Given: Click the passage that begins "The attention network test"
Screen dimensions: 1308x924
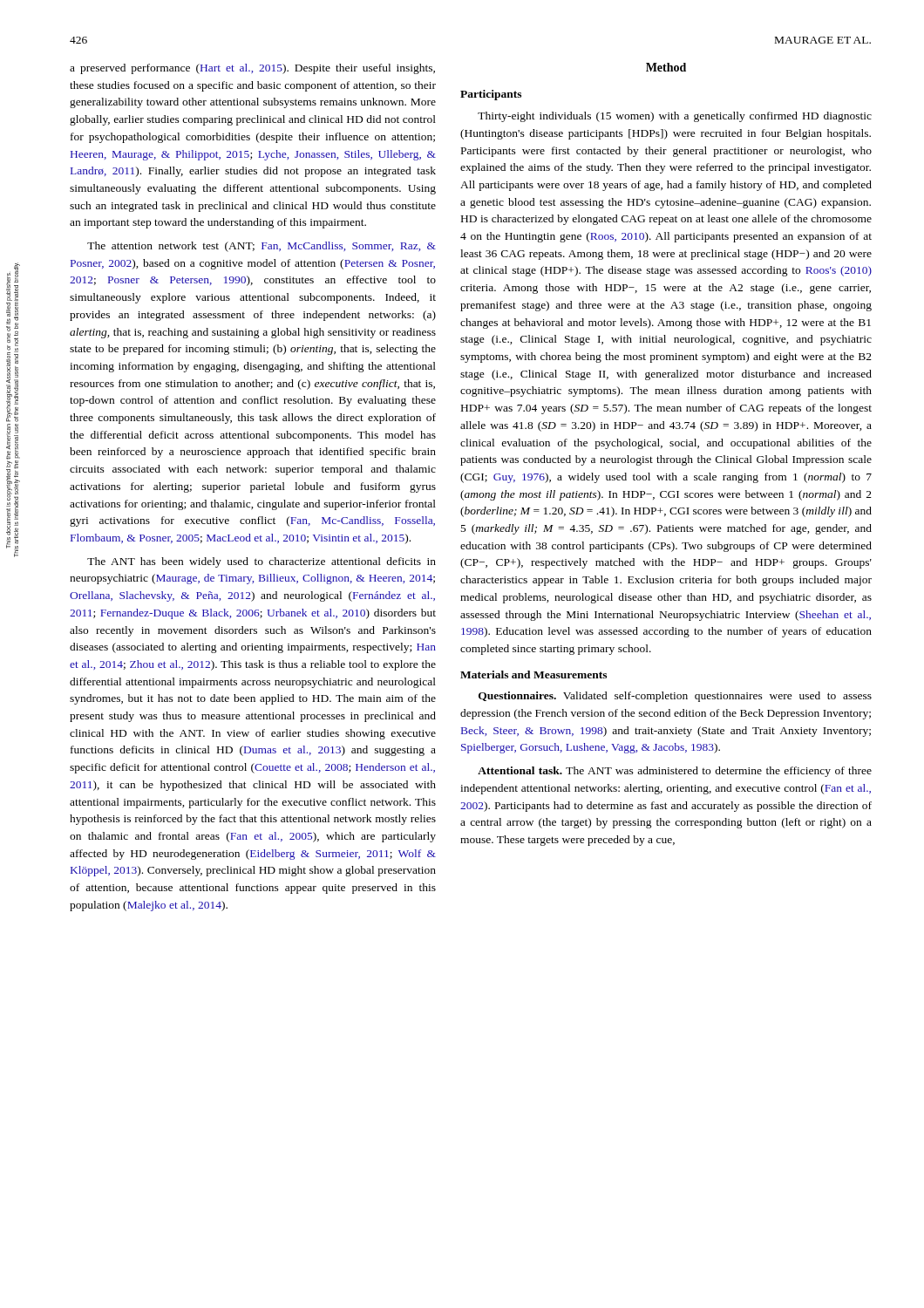Looking at the screenshot, I should [x=253, y=392].
